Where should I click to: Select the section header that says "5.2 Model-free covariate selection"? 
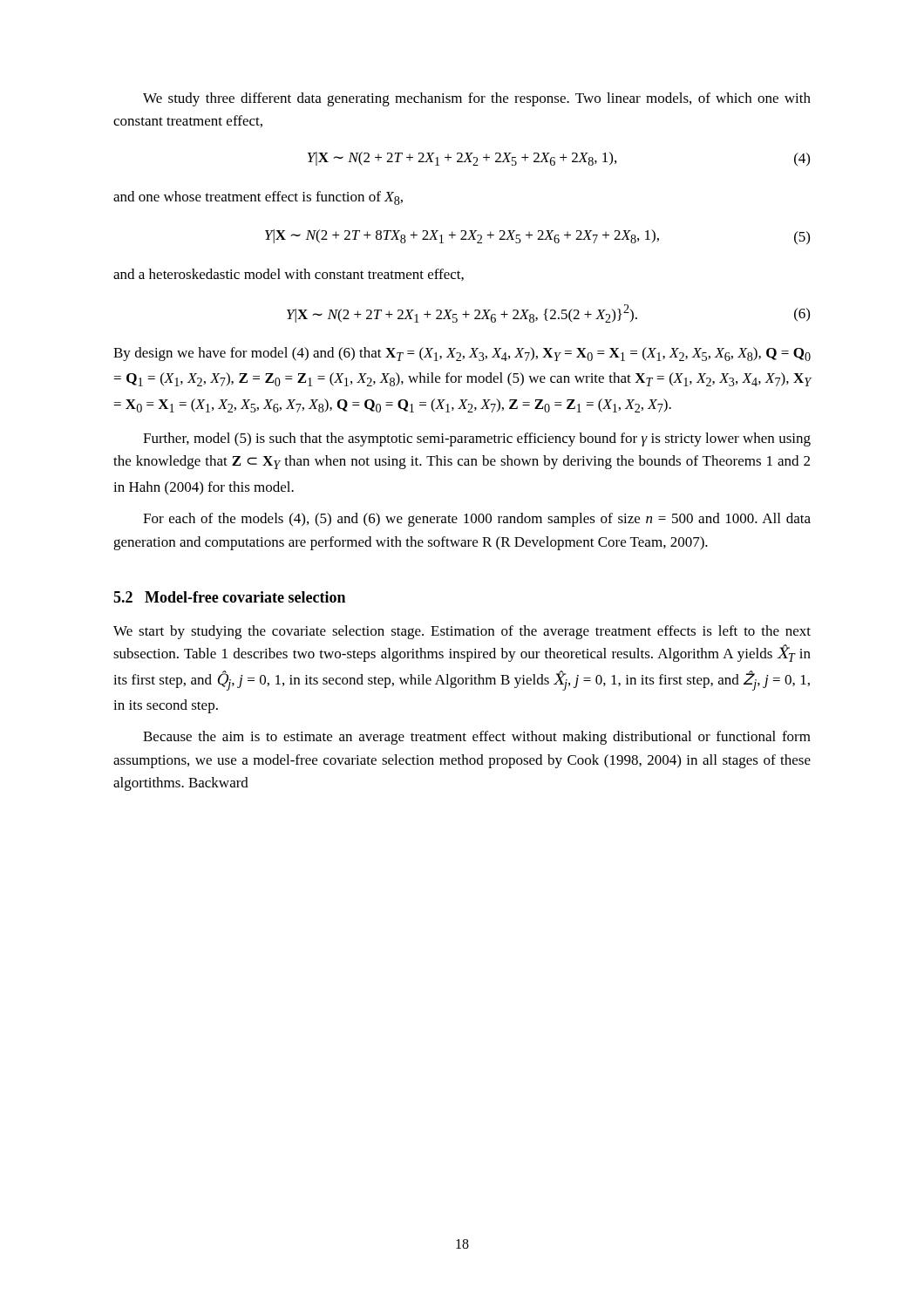point(229,597)
